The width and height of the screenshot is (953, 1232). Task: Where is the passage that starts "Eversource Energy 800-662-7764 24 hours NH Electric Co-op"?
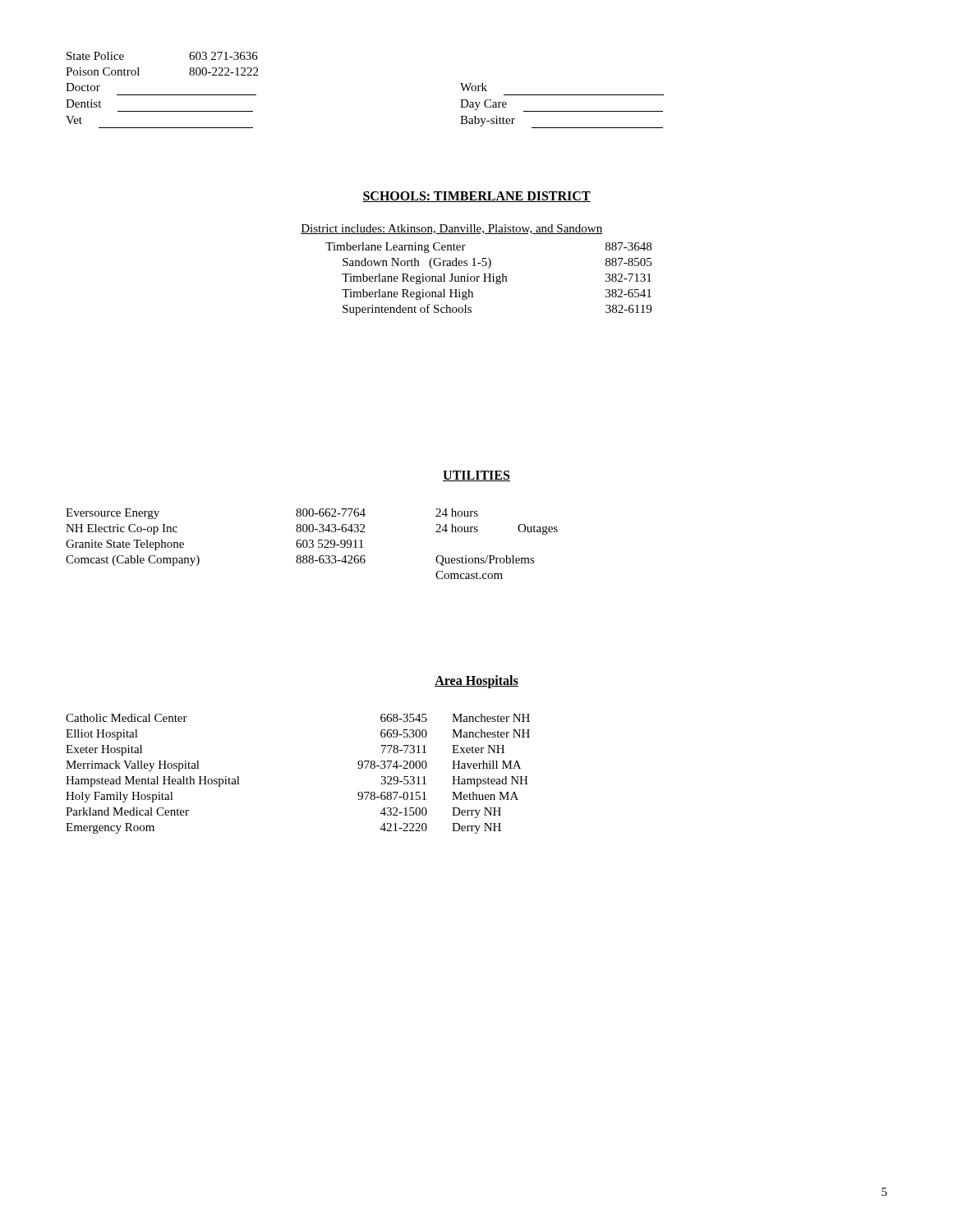click(x=312, y=544)
